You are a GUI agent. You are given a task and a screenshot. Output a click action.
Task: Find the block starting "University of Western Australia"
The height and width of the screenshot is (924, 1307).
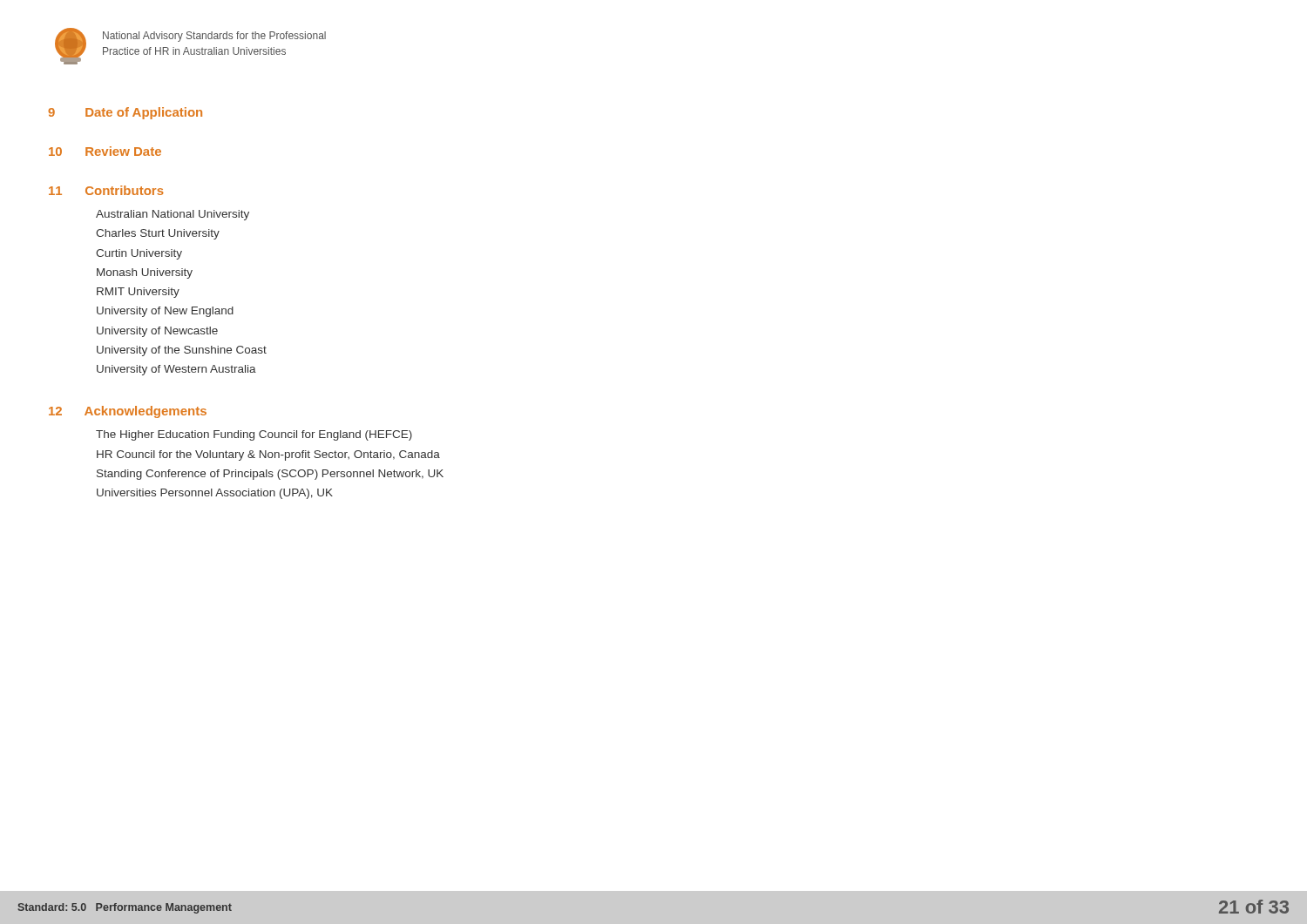click(x=176, y=369)
